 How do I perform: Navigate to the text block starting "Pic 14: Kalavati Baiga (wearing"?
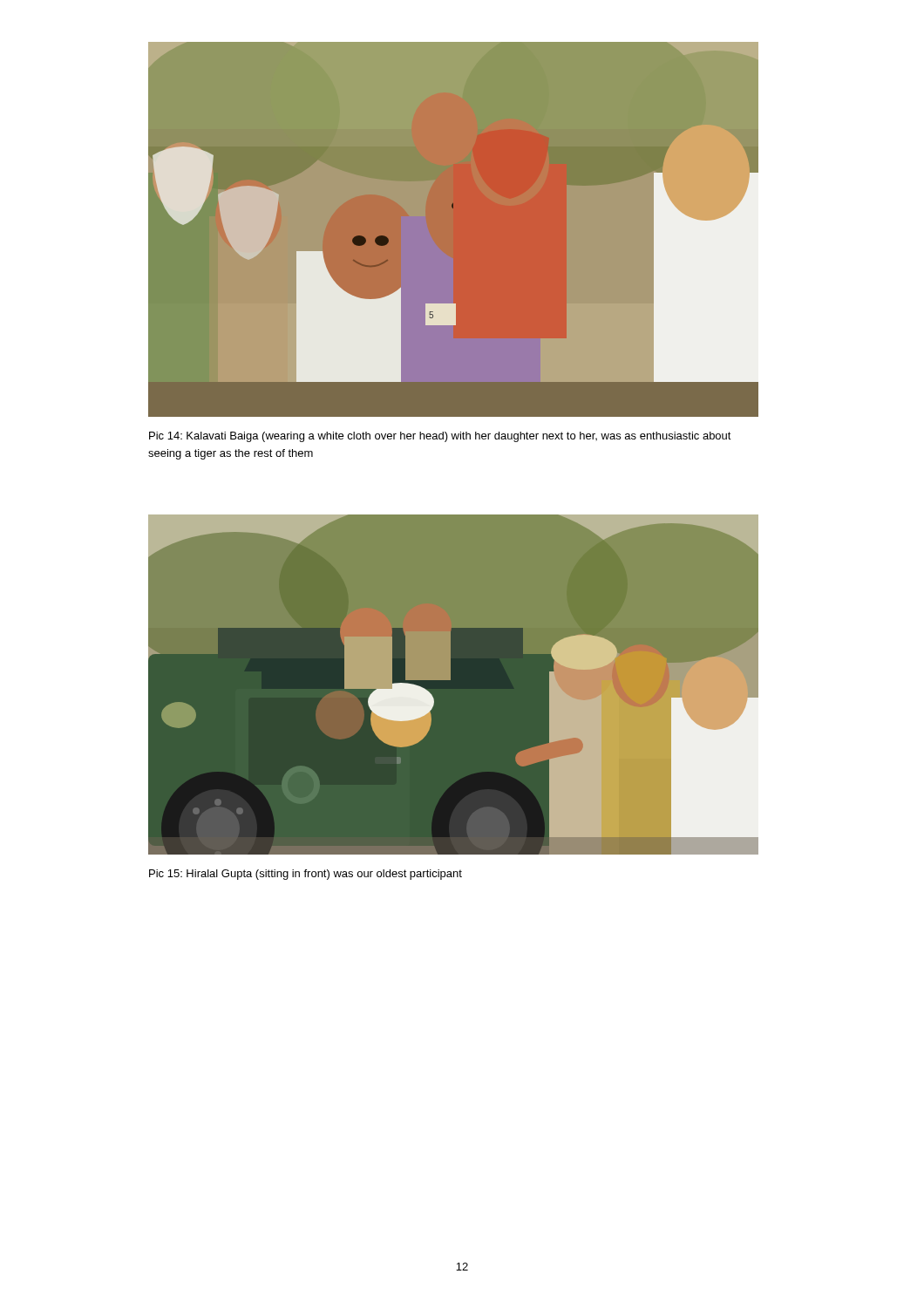click(440, 444)
